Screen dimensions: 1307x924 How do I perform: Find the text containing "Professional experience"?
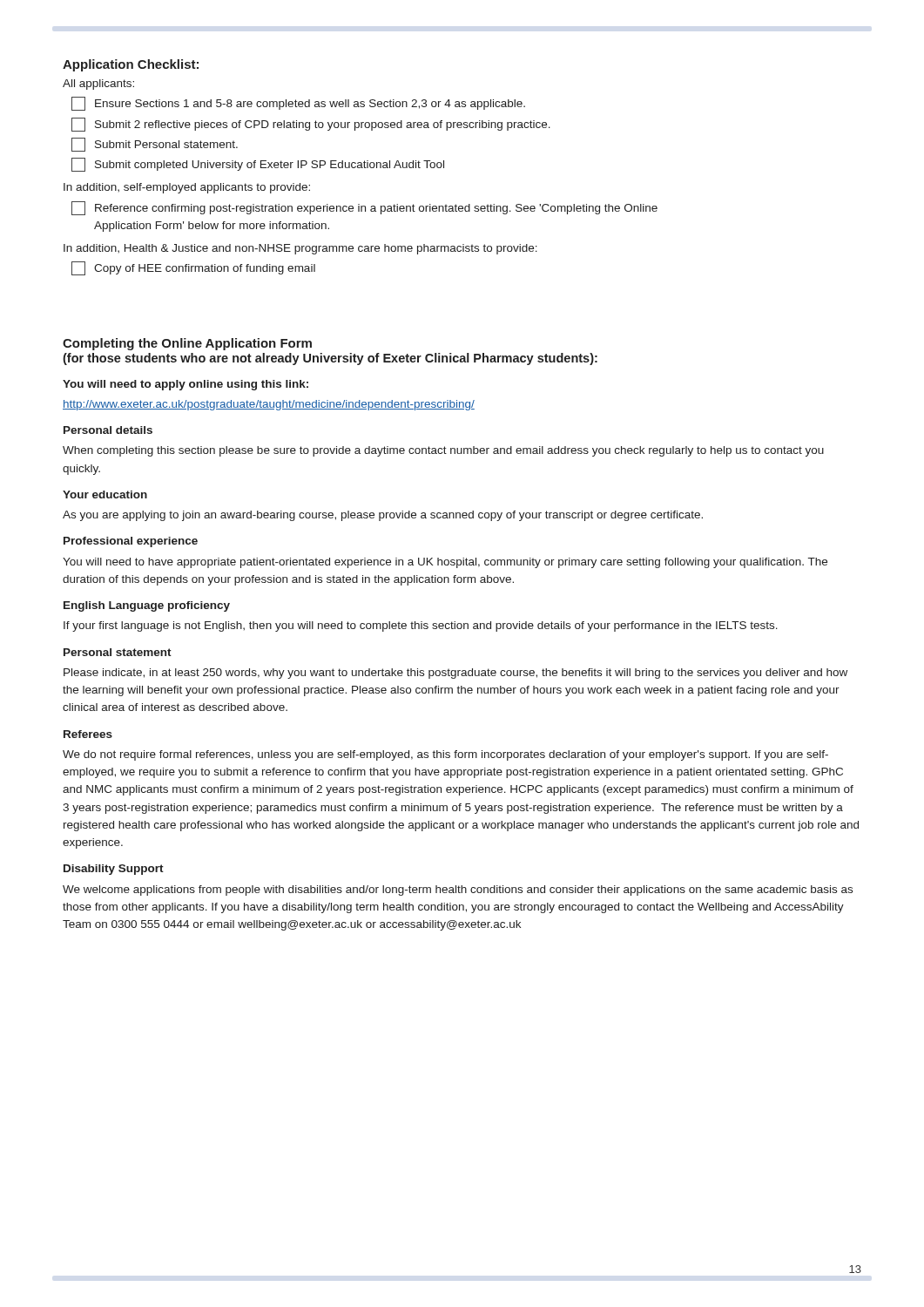130,541
